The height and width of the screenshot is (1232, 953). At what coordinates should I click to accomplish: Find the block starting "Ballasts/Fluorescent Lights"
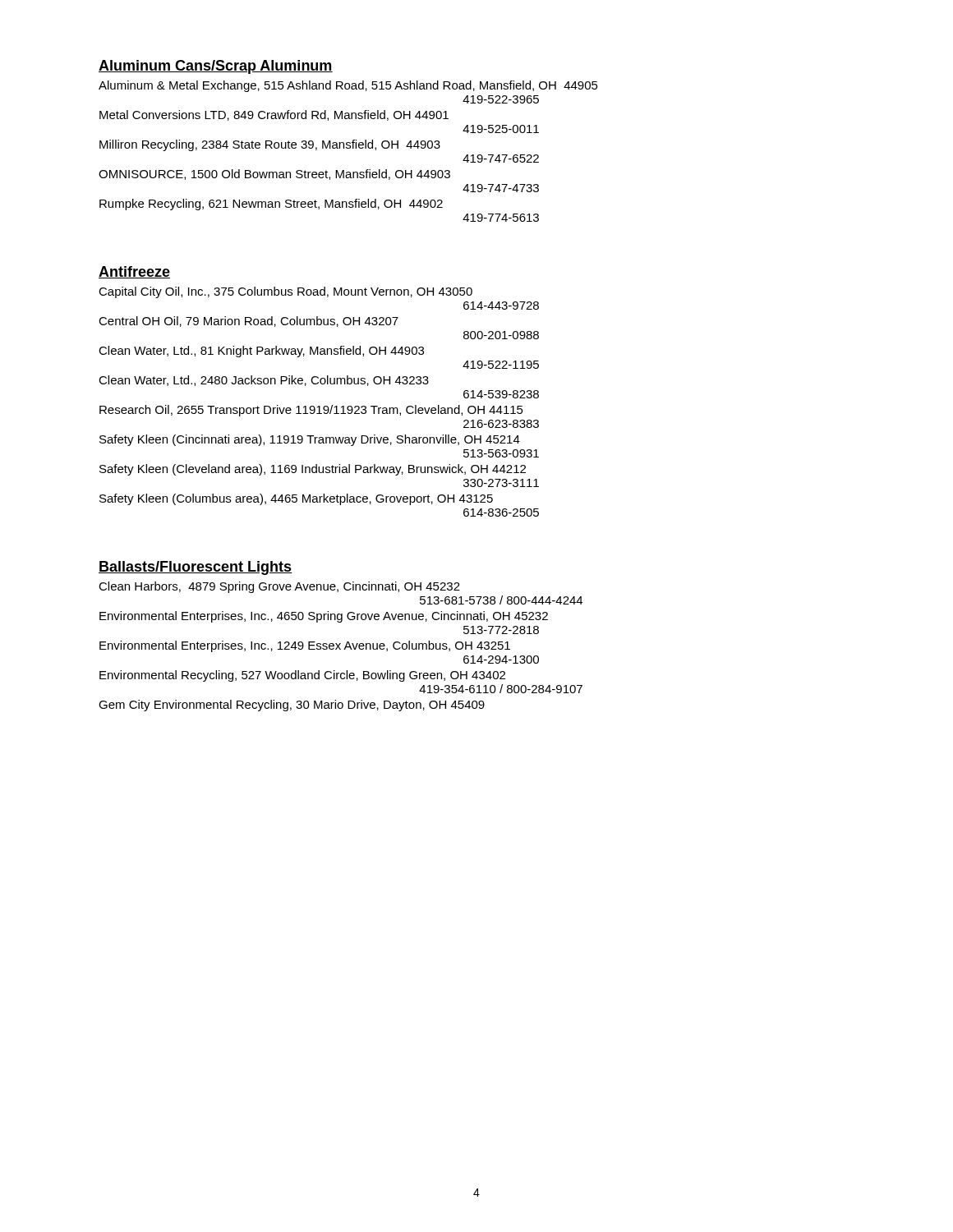(x=195, y=567)
